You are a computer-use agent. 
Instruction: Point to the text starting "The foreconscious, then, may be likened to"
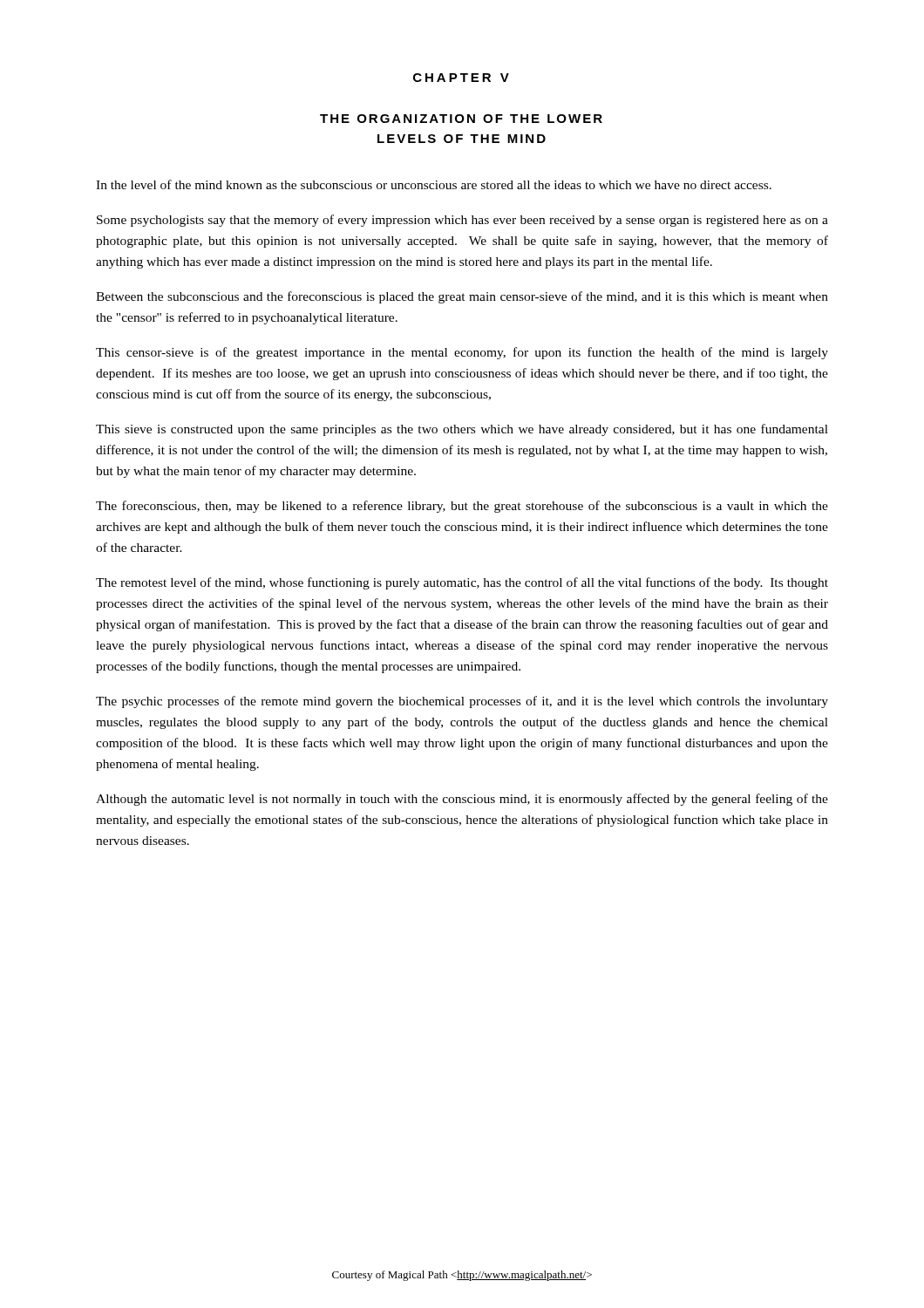[462, 526]
